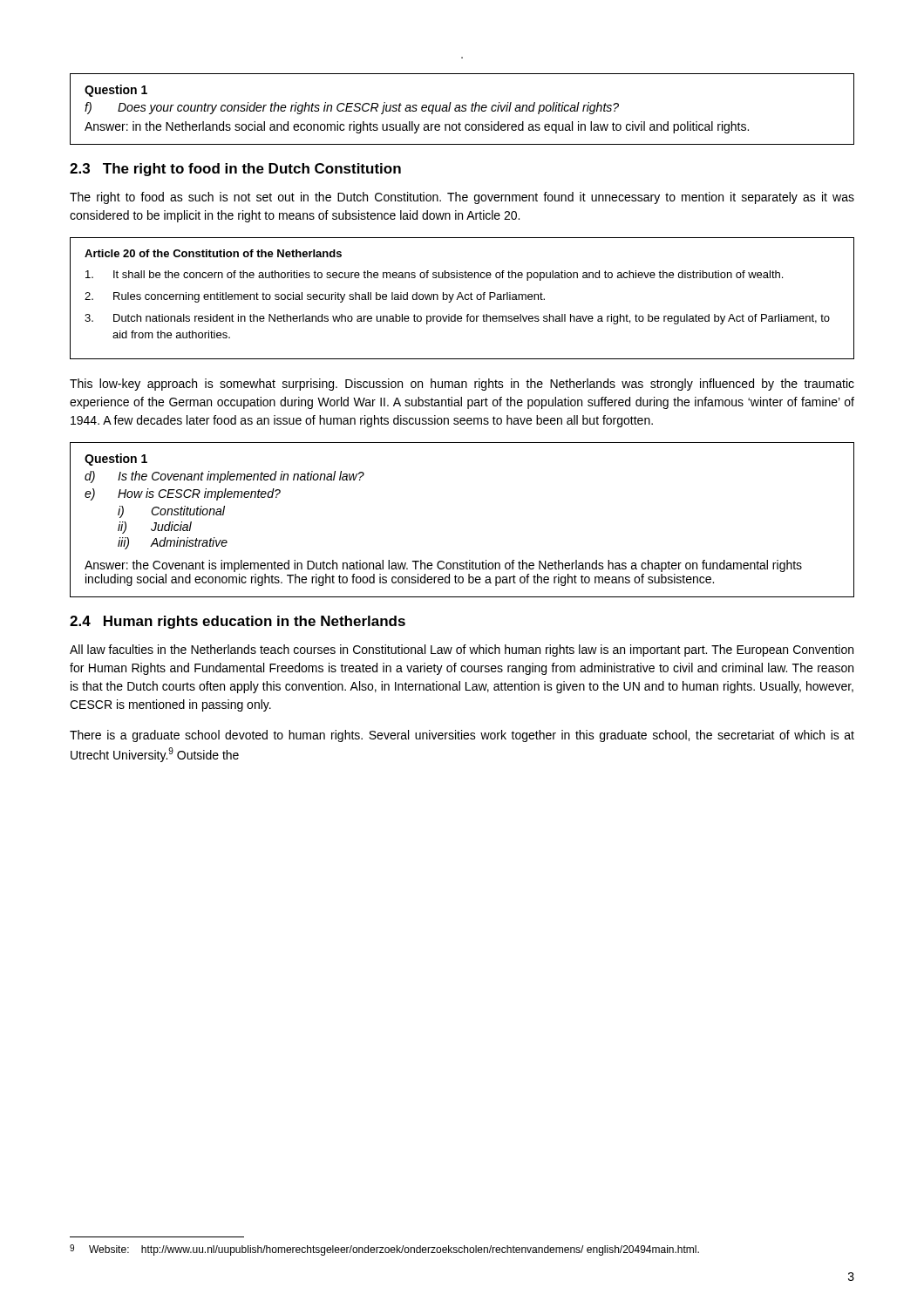Image resolution: width=924 pixels, height=1308 pixels.
Task: Locate the table with the text "Article 20 of"
Action: point(462,298)
